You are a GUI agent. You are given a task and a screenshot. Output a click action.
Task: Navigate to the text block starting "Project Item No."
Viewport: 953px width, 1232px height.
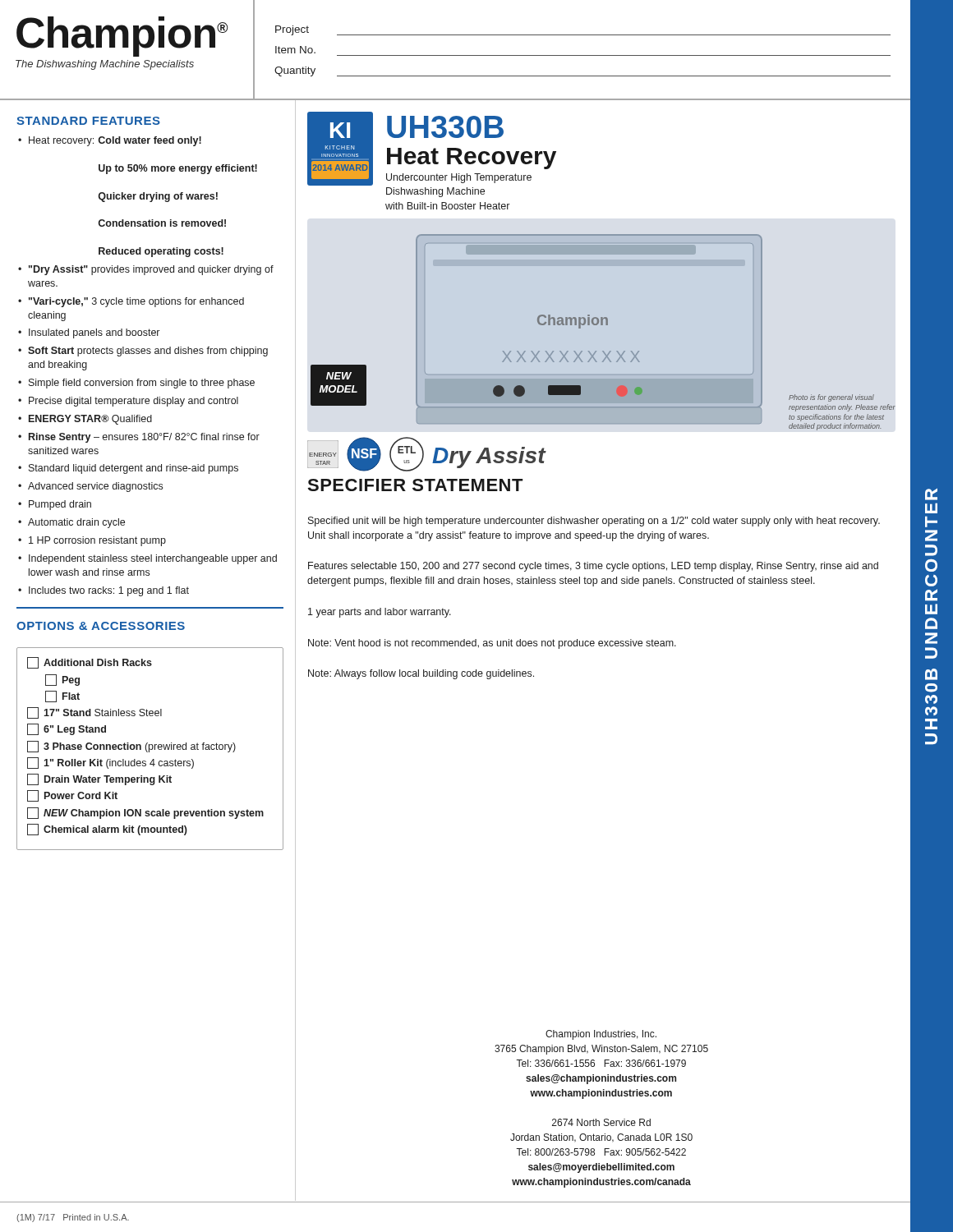point(582,49)
